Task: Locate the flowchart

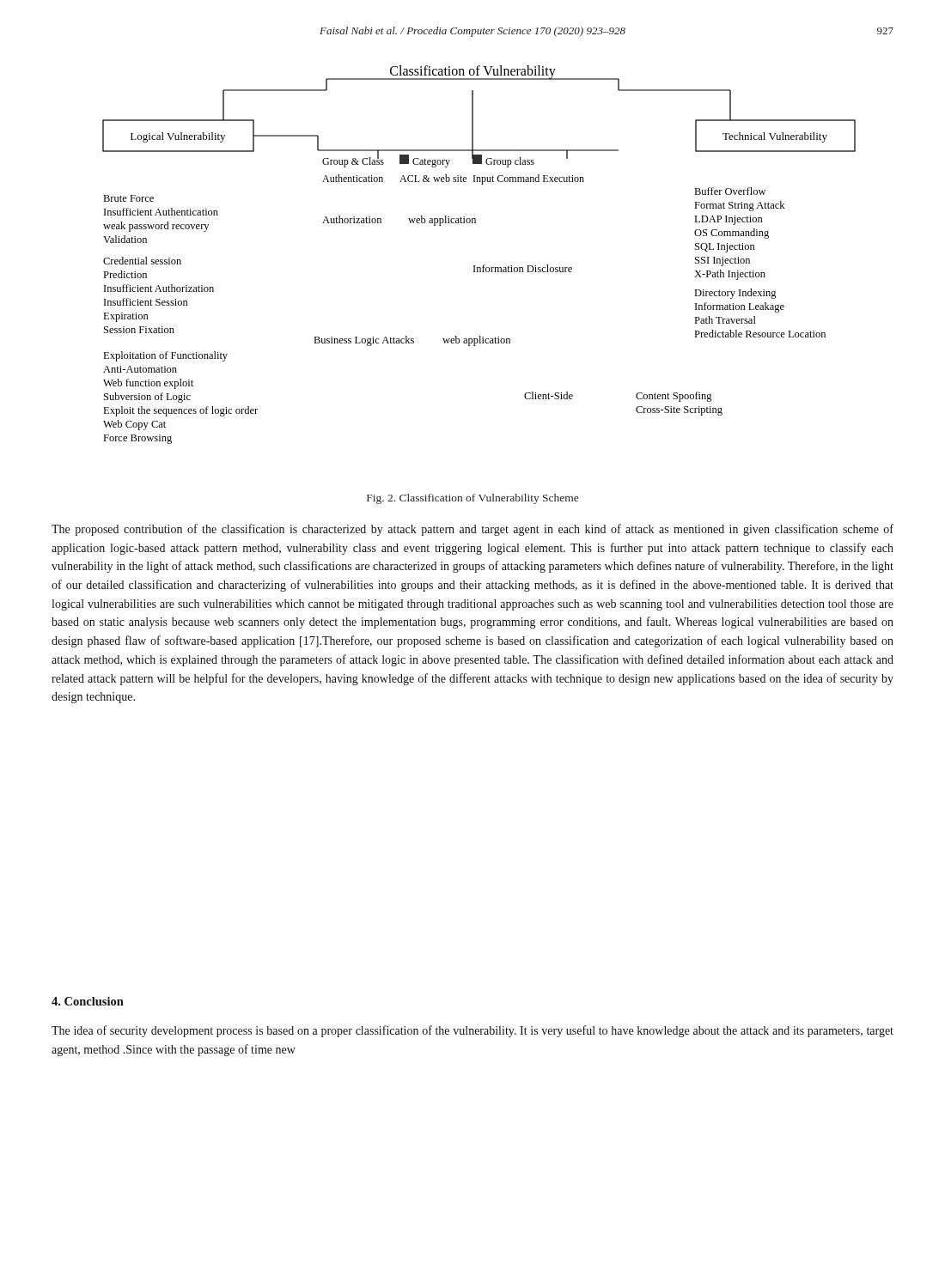Action: [472, 270]
